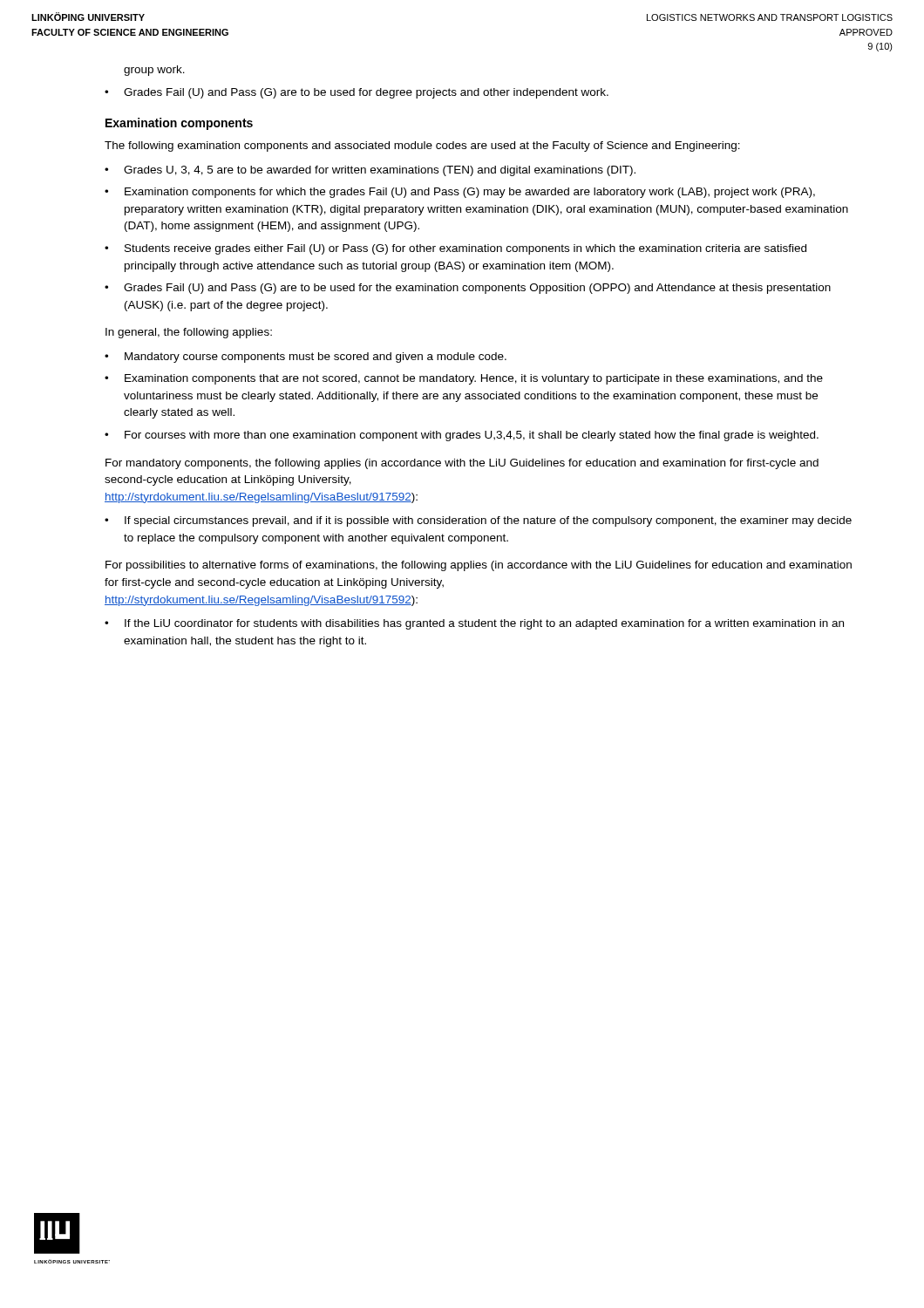924x1308 pixels.
Task: Point to the passage starting "• If the LiU"
Action: (479, 632)
